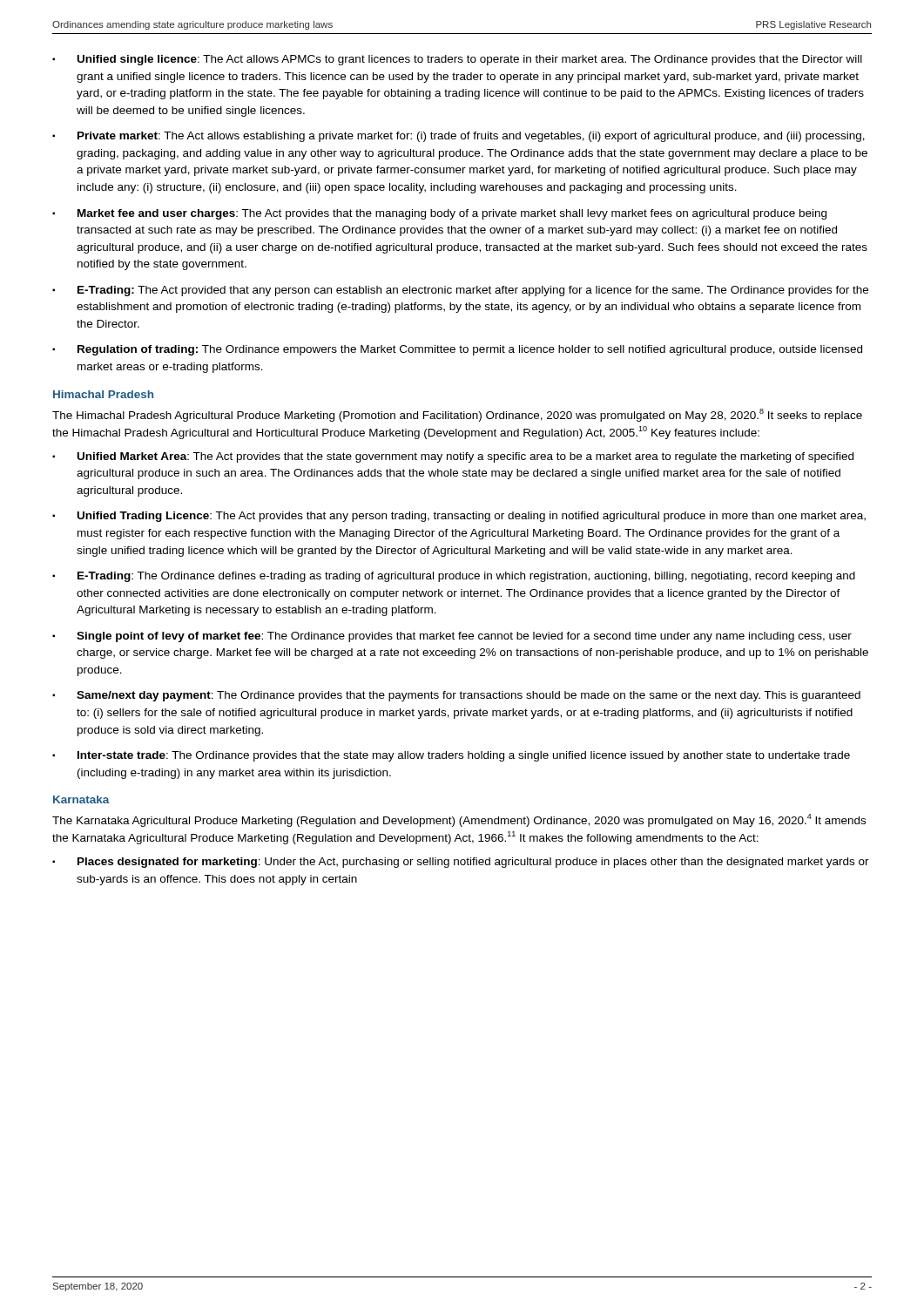This screenshot has height=1307, width=924.
Task: Find the block on this page that starts "Same/next day payment: The Ordinance provides"
Action: point(474,713)
